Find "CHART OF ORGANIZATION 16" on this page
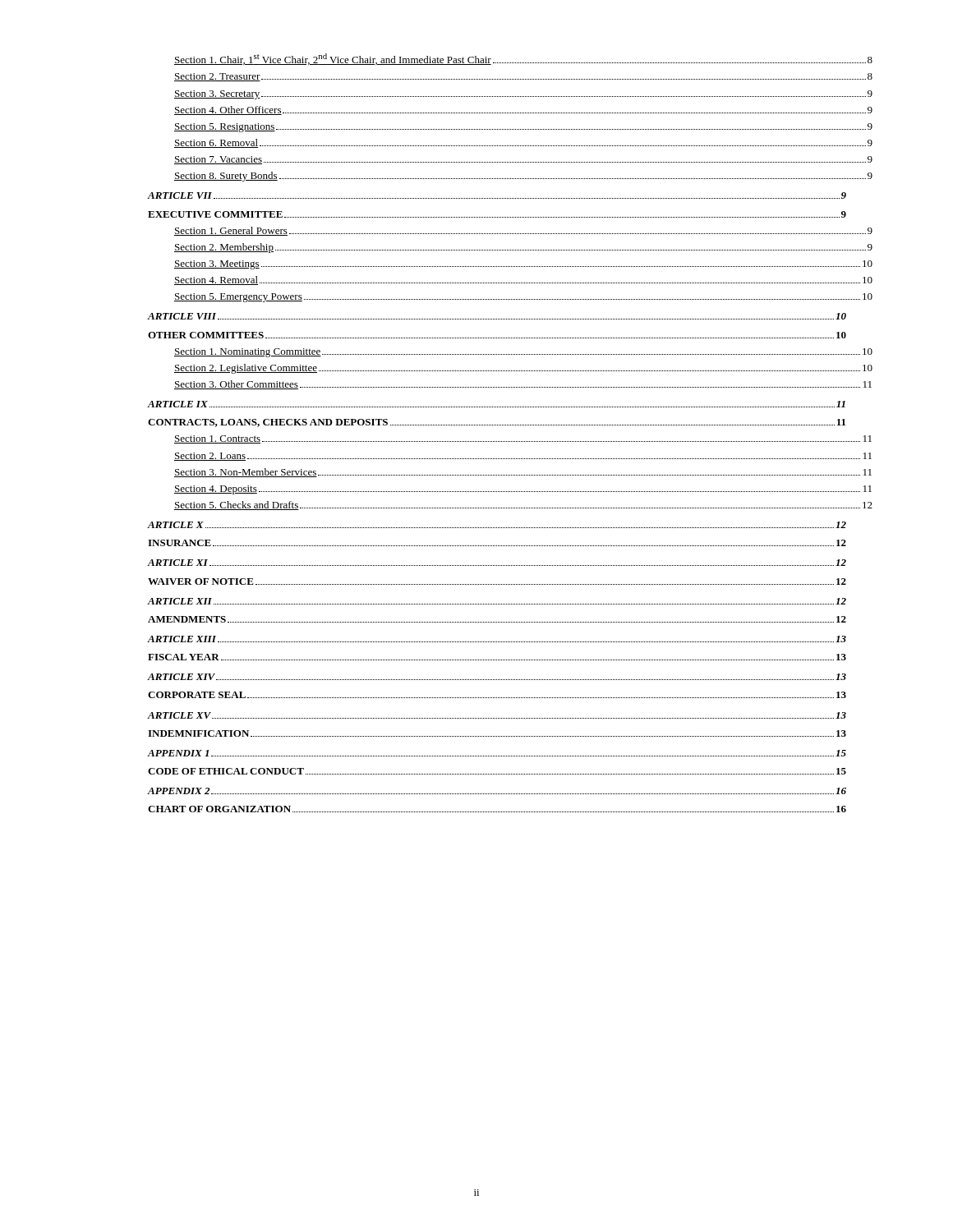 click(497, 809)
